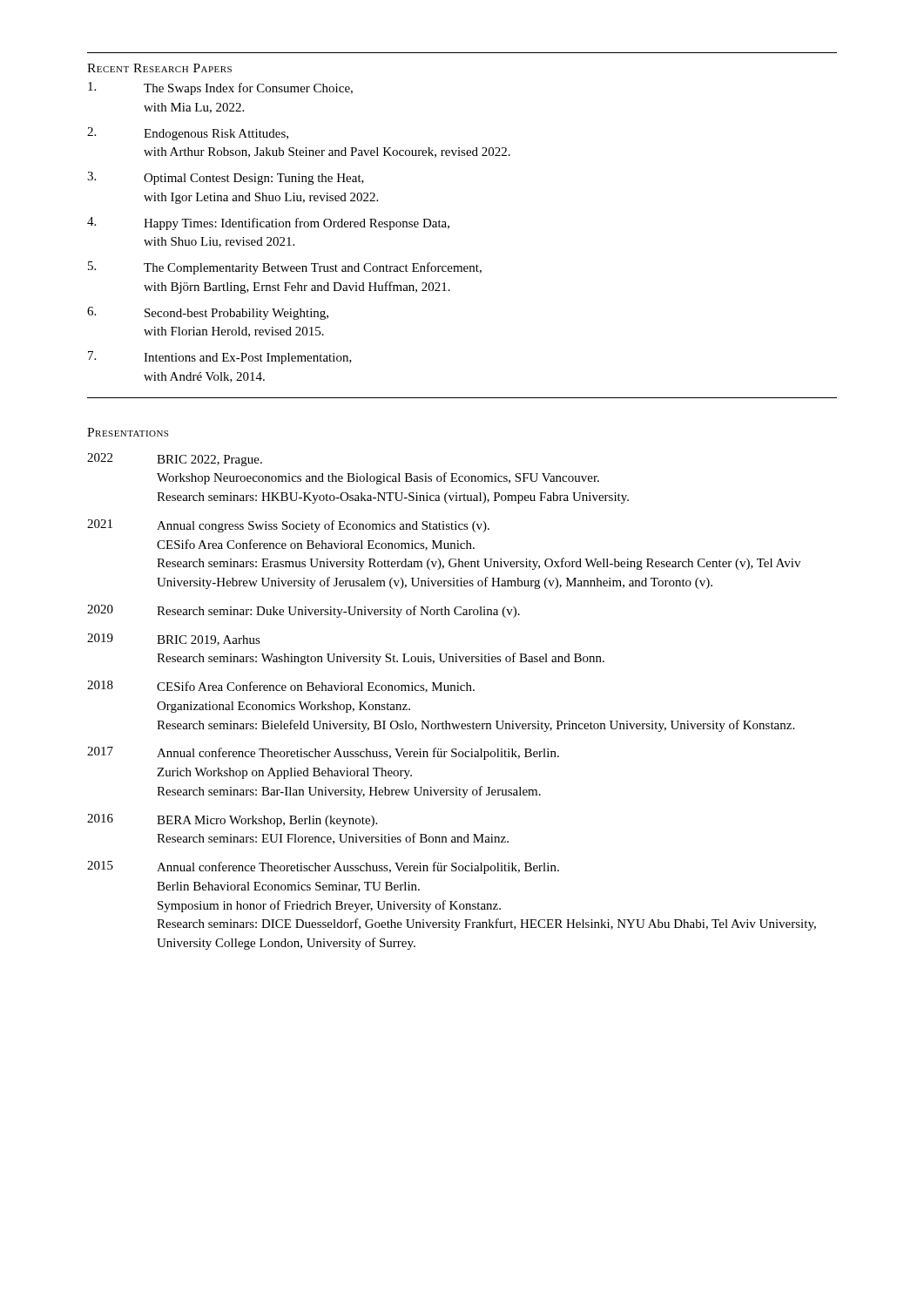Locate the block starting "Research seminar: Duke University-University of North Carolina"
Viewport: 924px width, 1307px height.
(339, 611)
